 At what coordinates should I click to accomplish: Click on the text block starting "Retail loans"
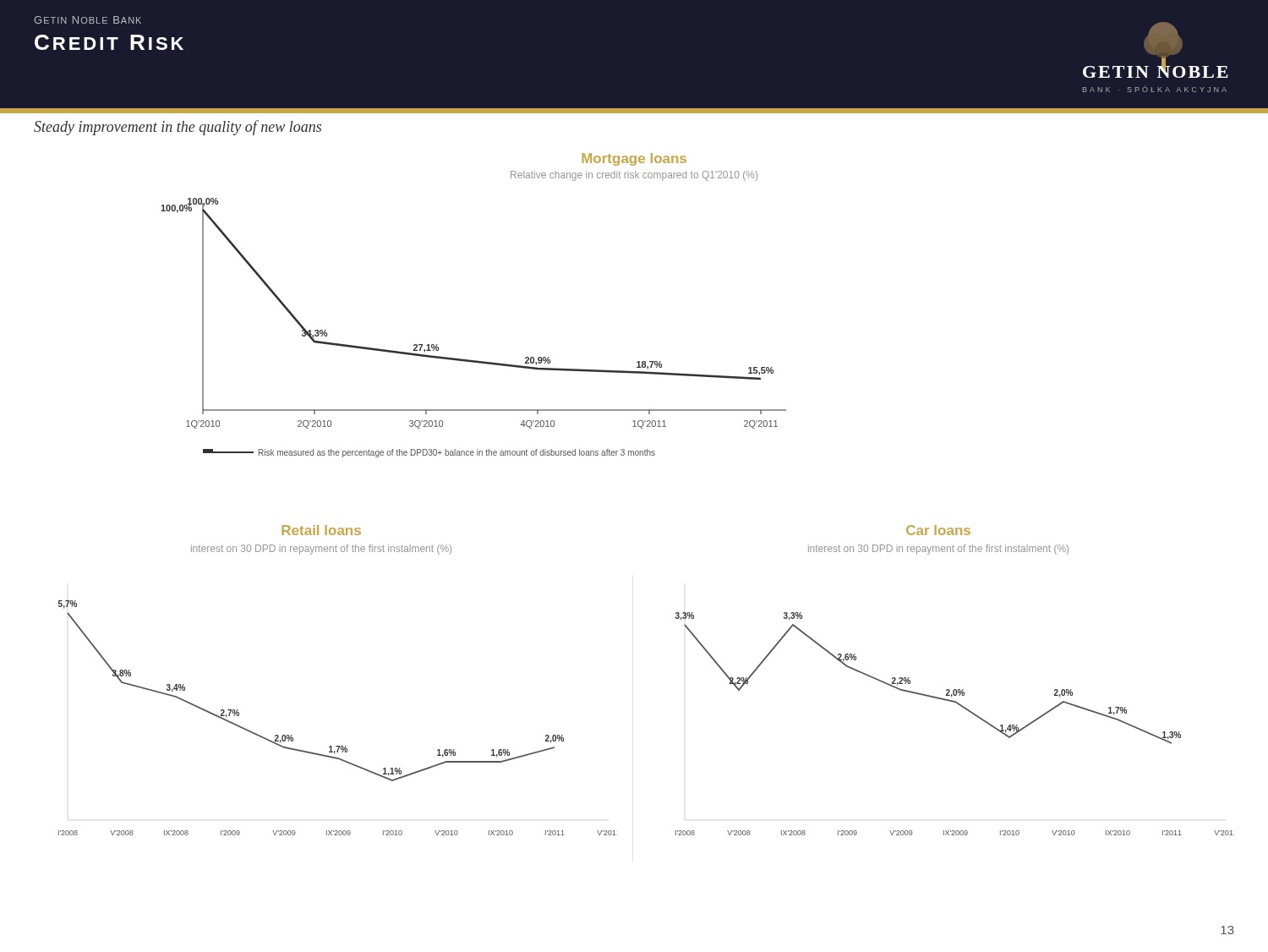click(321, 531)
